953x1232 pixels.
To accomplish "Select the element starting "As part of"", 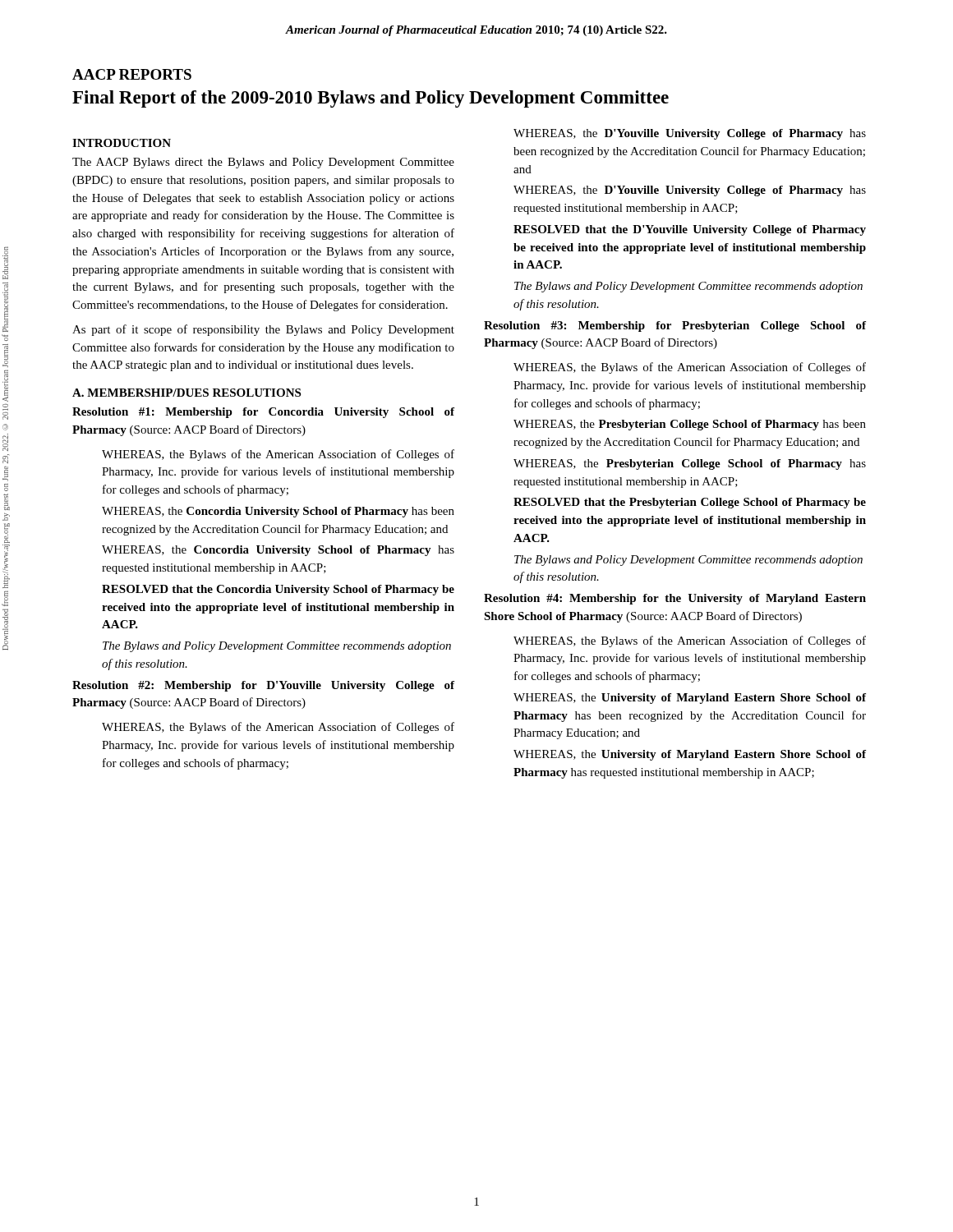I will [x=263, y=347].
